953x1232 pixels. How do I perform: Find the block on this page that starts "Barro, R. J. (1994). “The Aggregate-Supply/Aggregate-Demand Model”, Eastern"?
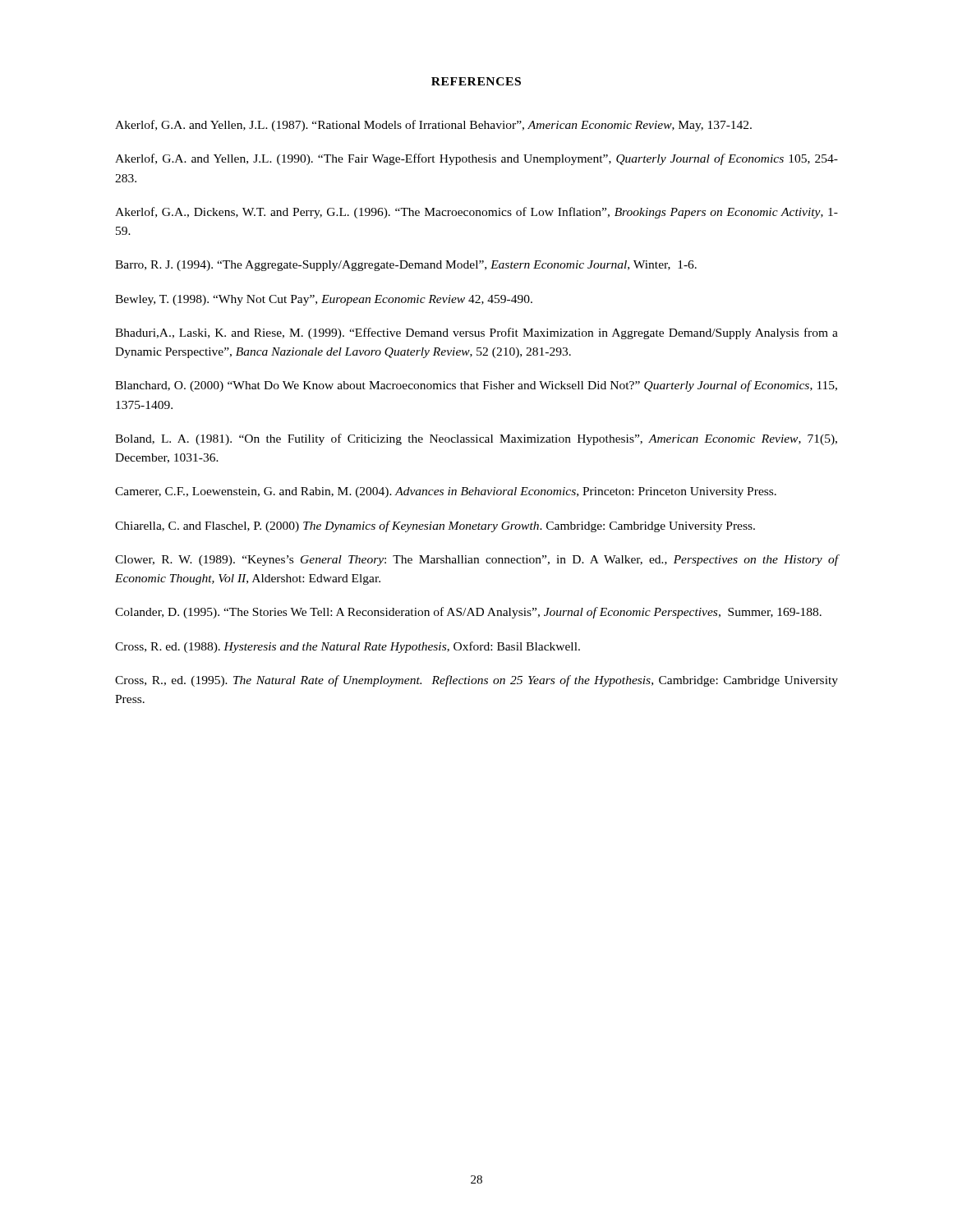406,264
